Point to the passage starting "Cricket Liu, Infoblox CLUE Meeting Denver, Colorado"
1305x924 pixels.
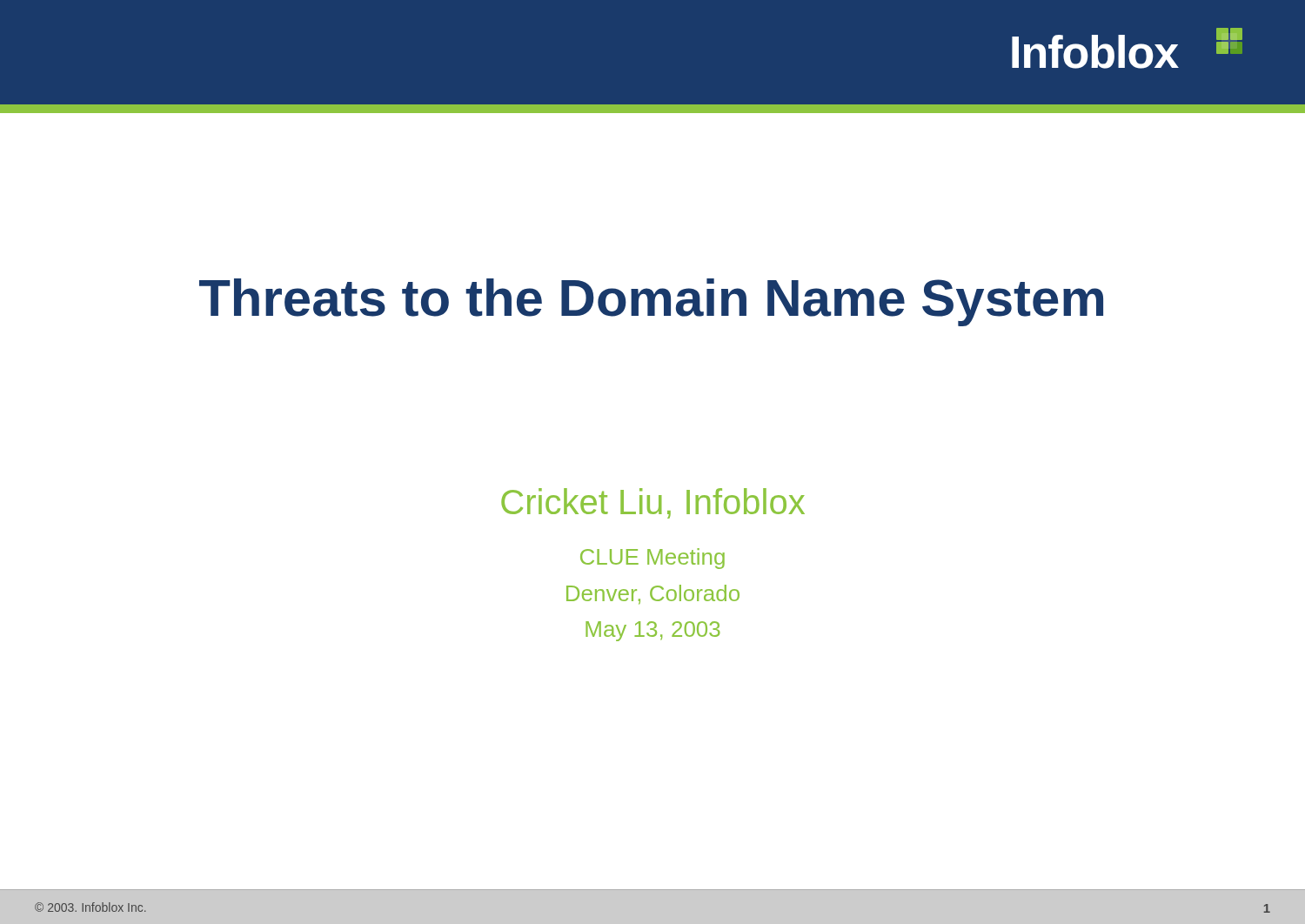[x=652, y=565]
